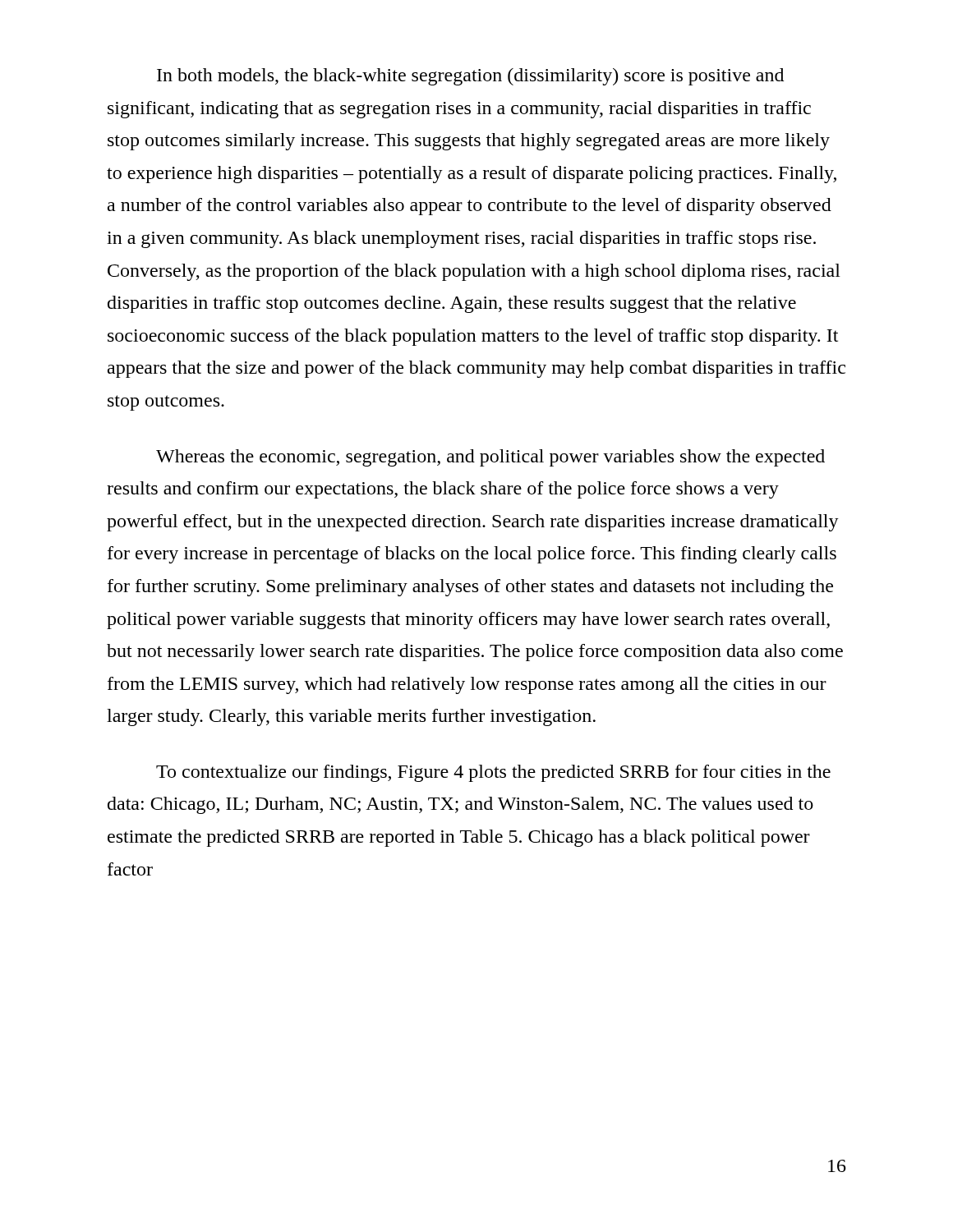Locate the text block containing "In both models, the black-white segregation"
953x1232 pixels.
[476, 238]
